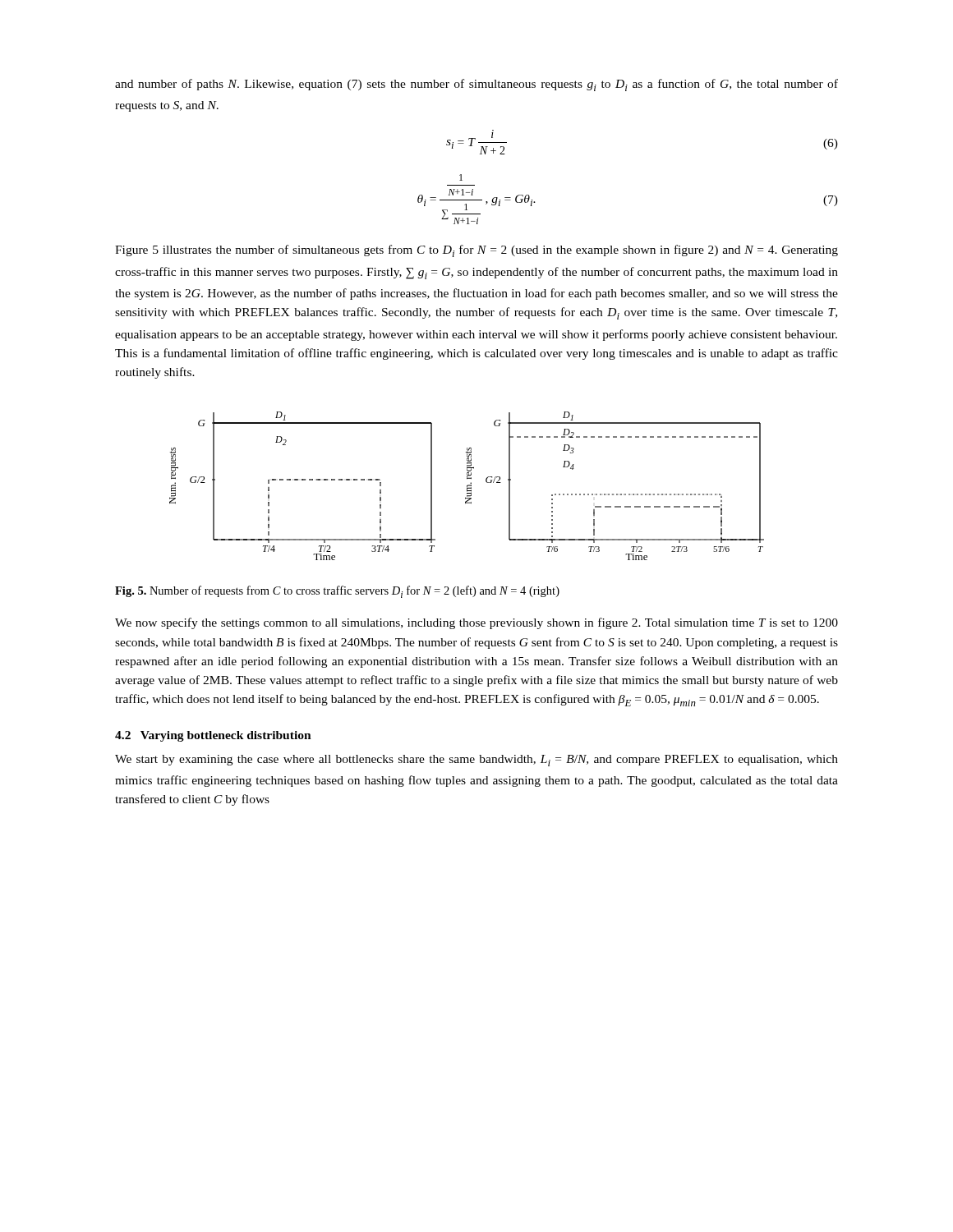Click the formula that begins "si = T i N +"
Screen dimensions: 1232x953
(493, 143)
